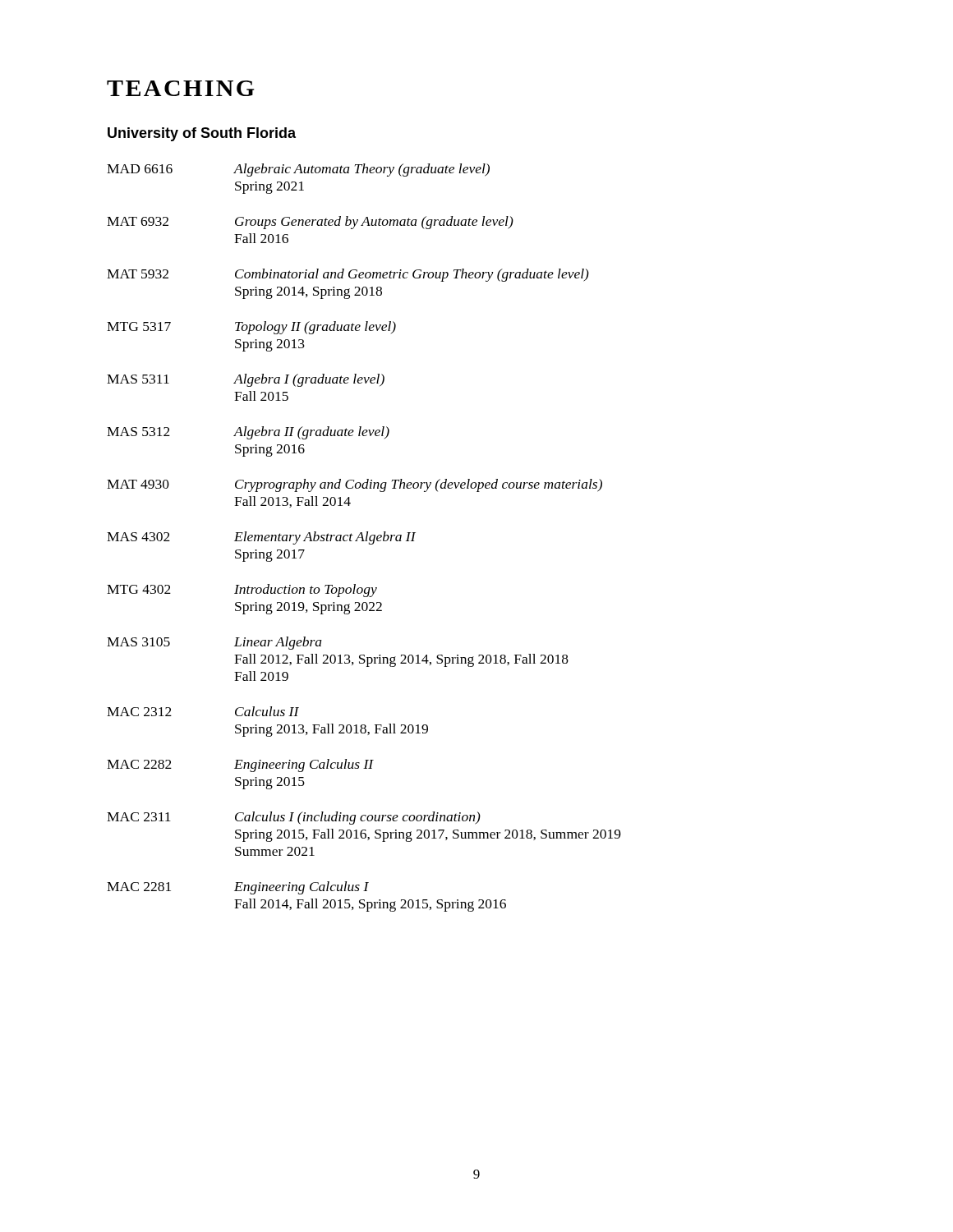Locate the block of text that opens with "MAT 4930 Cryprography"
Screen dimensions: 1232x953
click(x=476, y=493)
